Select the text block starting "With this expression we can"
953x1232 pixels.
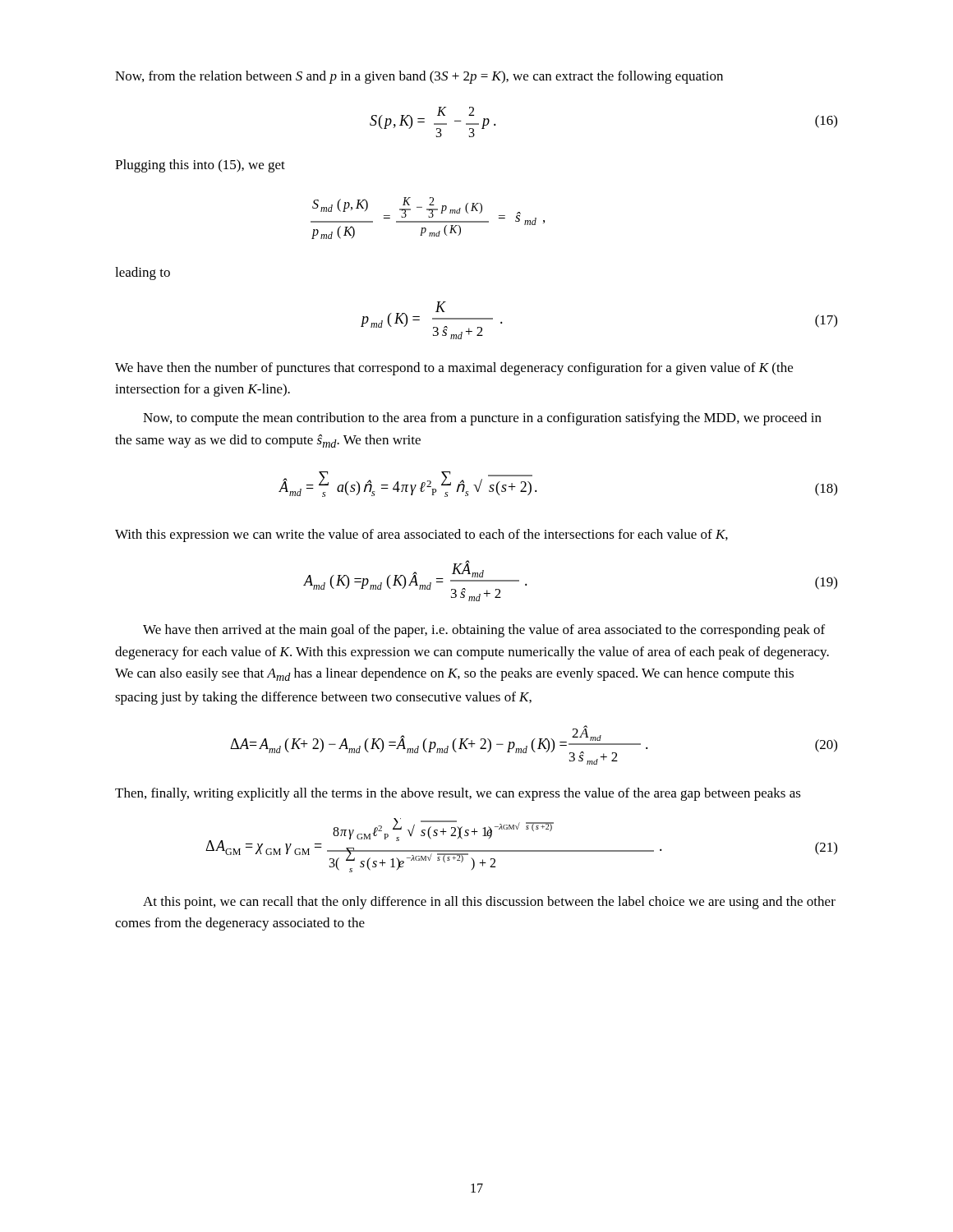click(476, 535)
